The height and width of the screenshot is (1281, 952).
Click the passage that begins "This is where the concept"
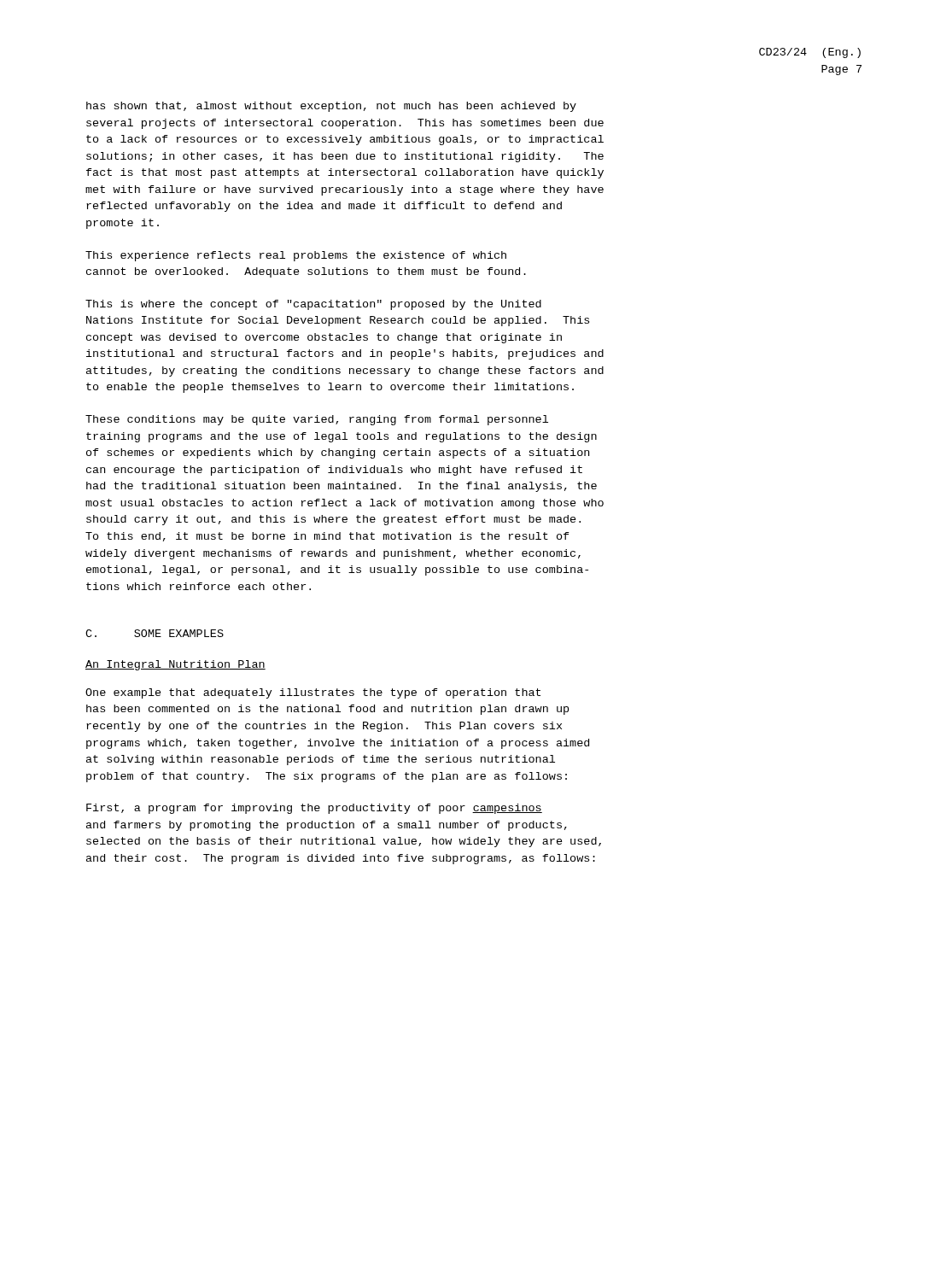(x=474, y=346)
